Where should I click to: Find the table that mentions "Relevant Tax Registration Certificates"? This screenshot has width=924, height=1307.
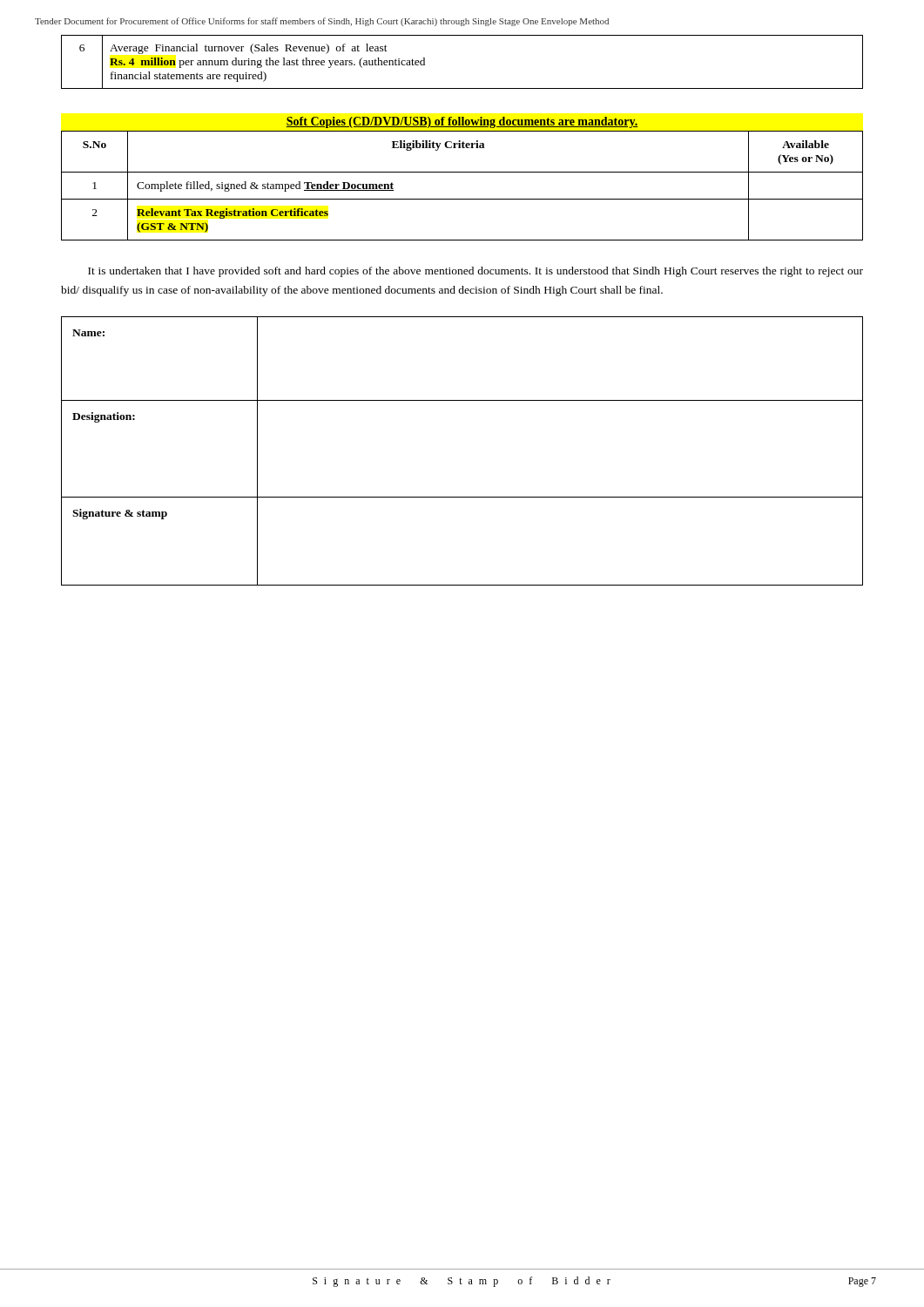[462, 186]
